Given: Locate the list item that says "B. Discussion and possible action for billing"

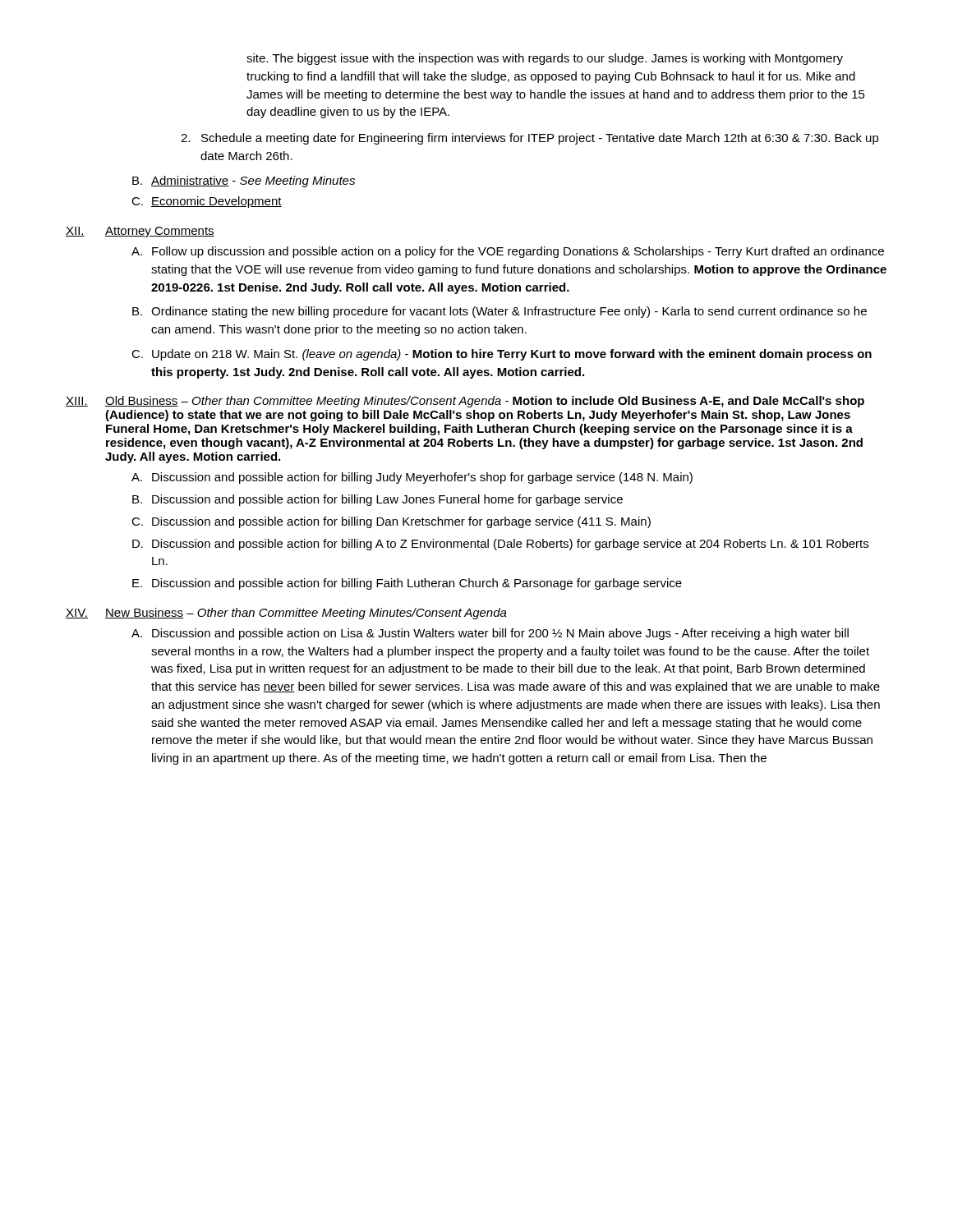Looking at the screenshot, I should pos(509,499).
